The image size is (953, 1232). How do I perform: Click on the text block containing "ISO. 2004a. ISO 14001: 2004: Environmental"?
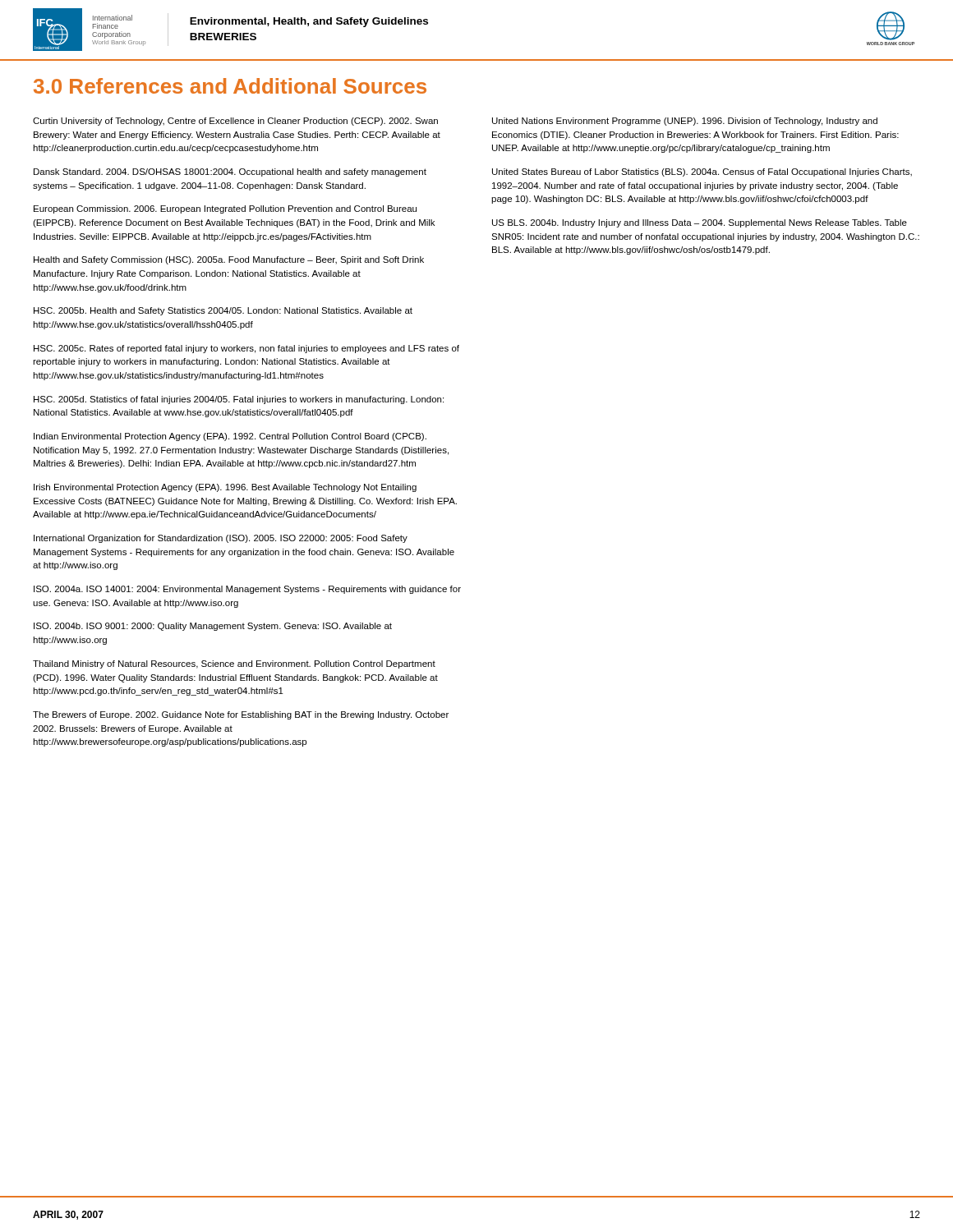coord(247,596)
